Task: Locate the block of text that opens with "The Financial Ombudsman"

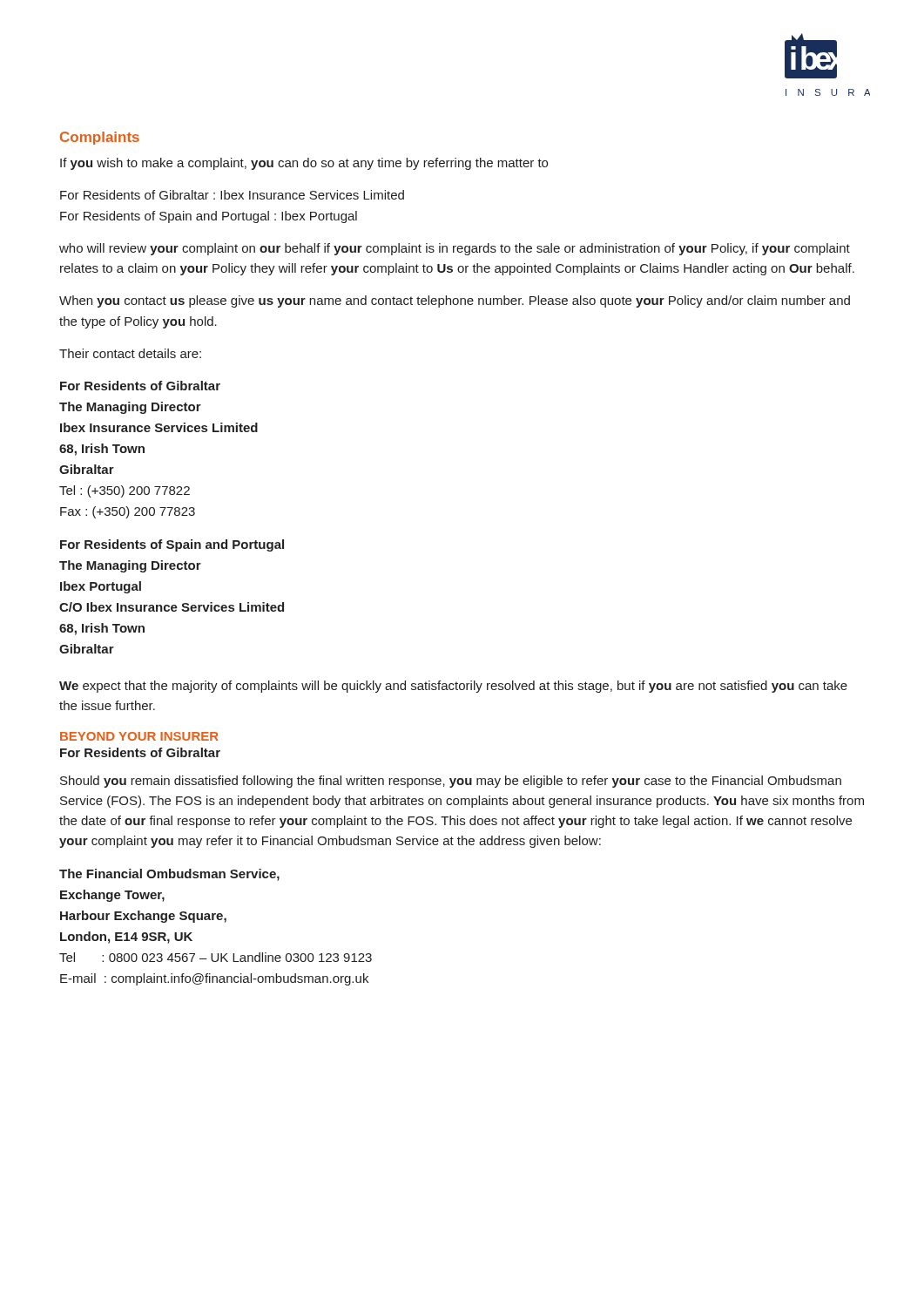Action: 216,925
